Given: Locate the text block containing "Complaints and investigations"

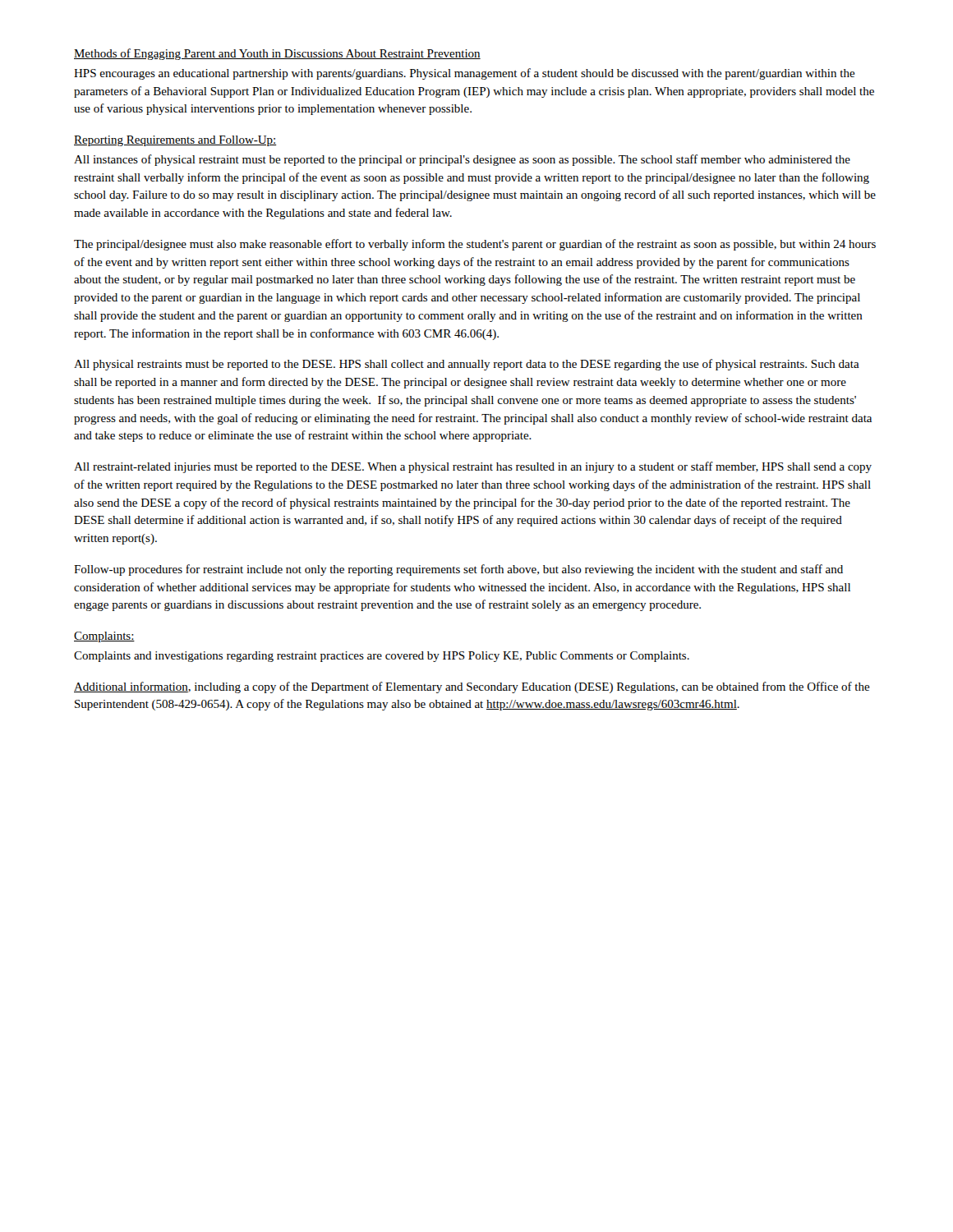Looking at the screenshot, I should (382, 655).
